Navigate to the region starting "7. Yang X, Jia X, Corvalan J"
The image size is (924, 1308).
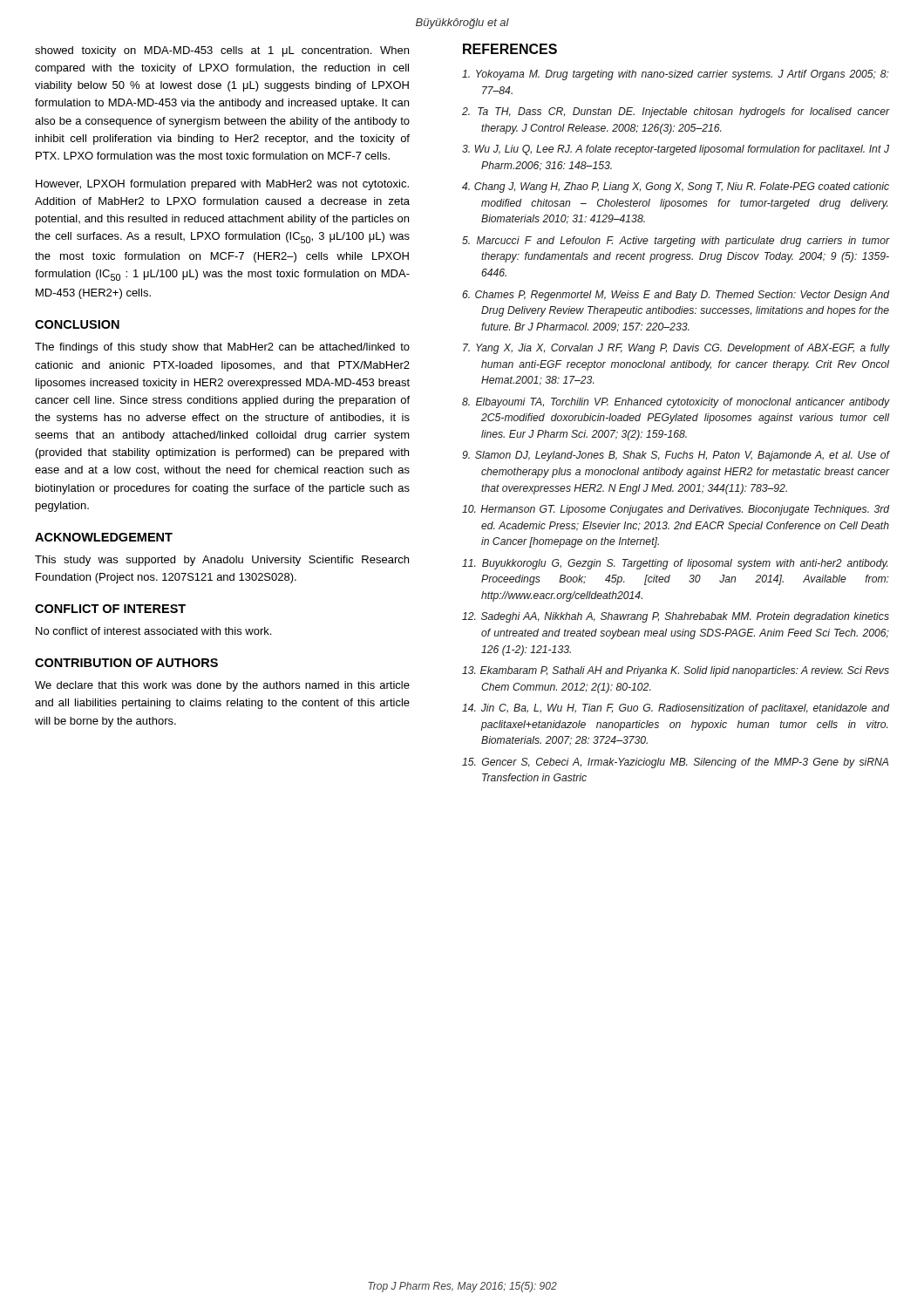pos(676,364)
